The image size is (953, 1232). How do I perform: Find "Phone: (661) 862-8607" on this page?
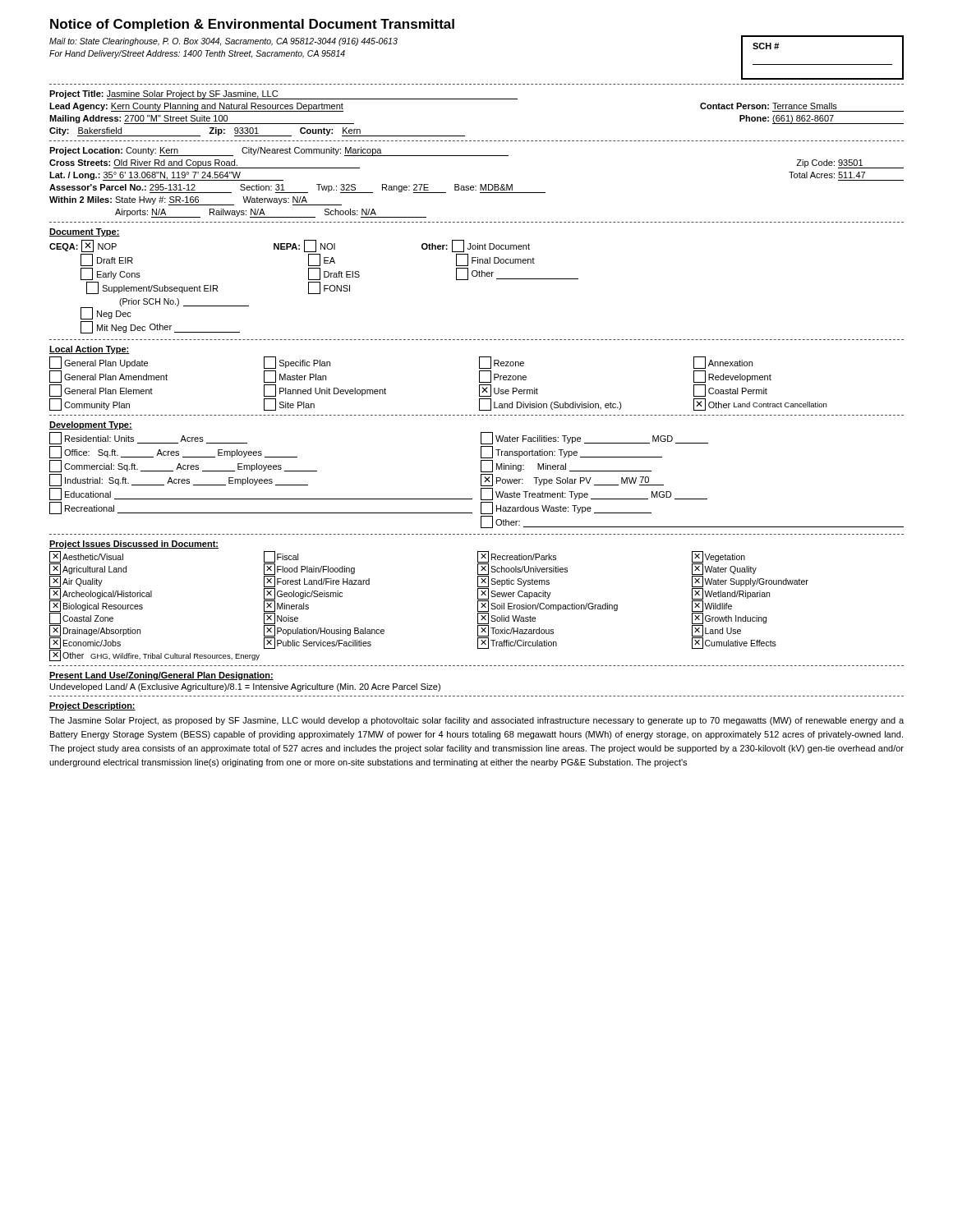click(x=821, y=119)
